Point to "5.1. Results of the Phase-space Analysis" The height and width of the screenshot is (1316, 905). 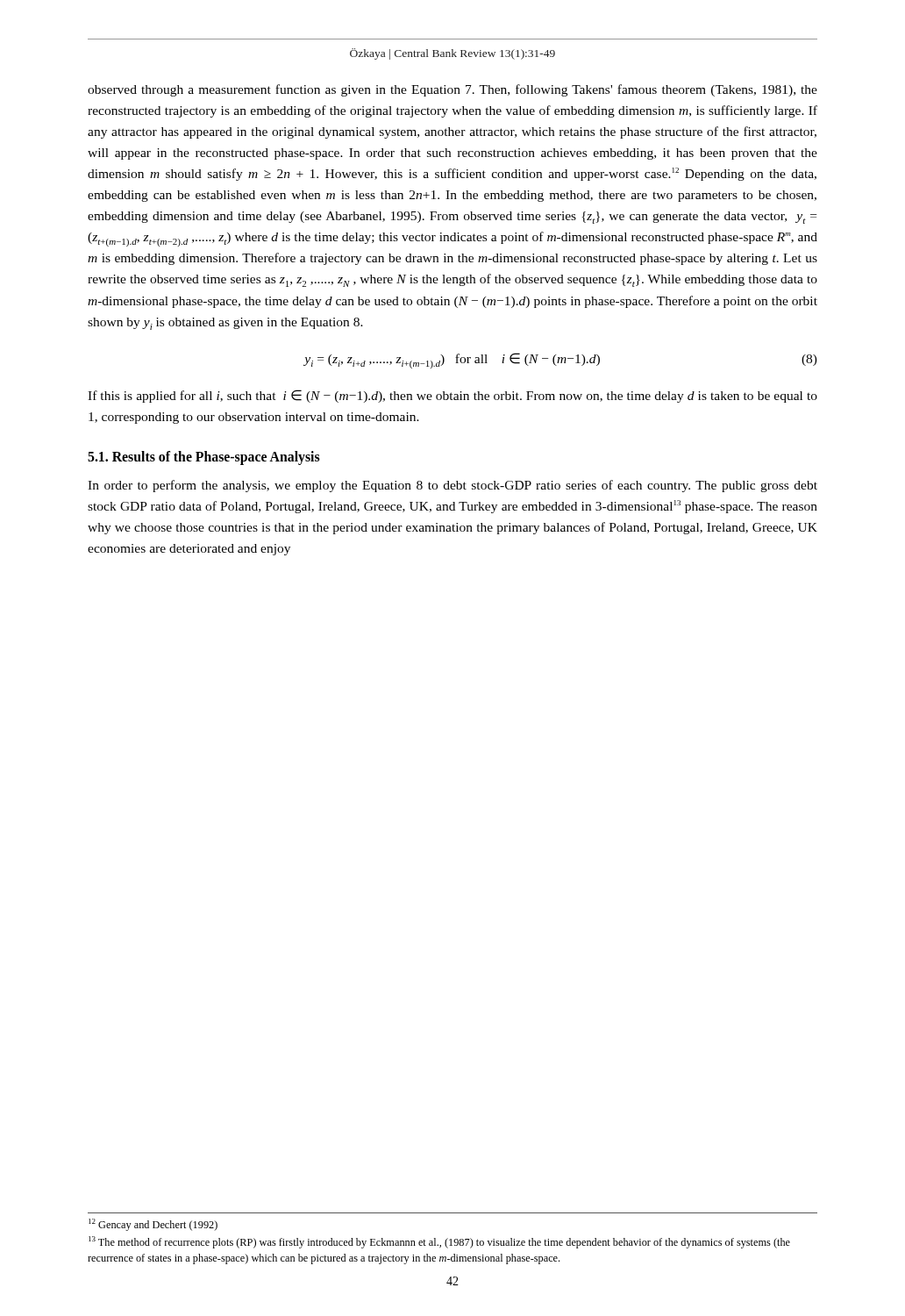pyautogui.click(x=204, y=456)
